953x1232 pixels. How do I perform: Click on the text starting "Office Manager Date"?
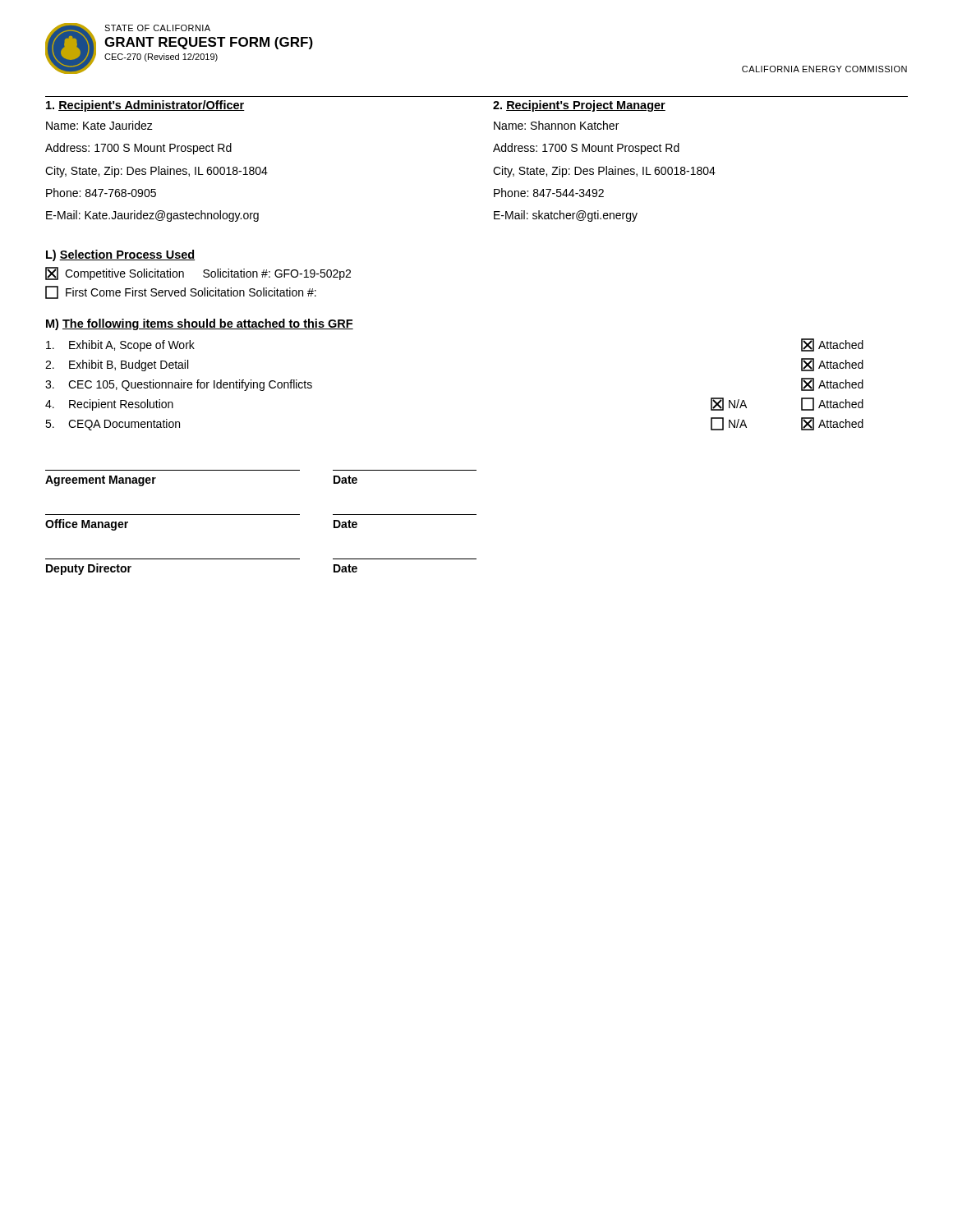(x=476, y=523)
